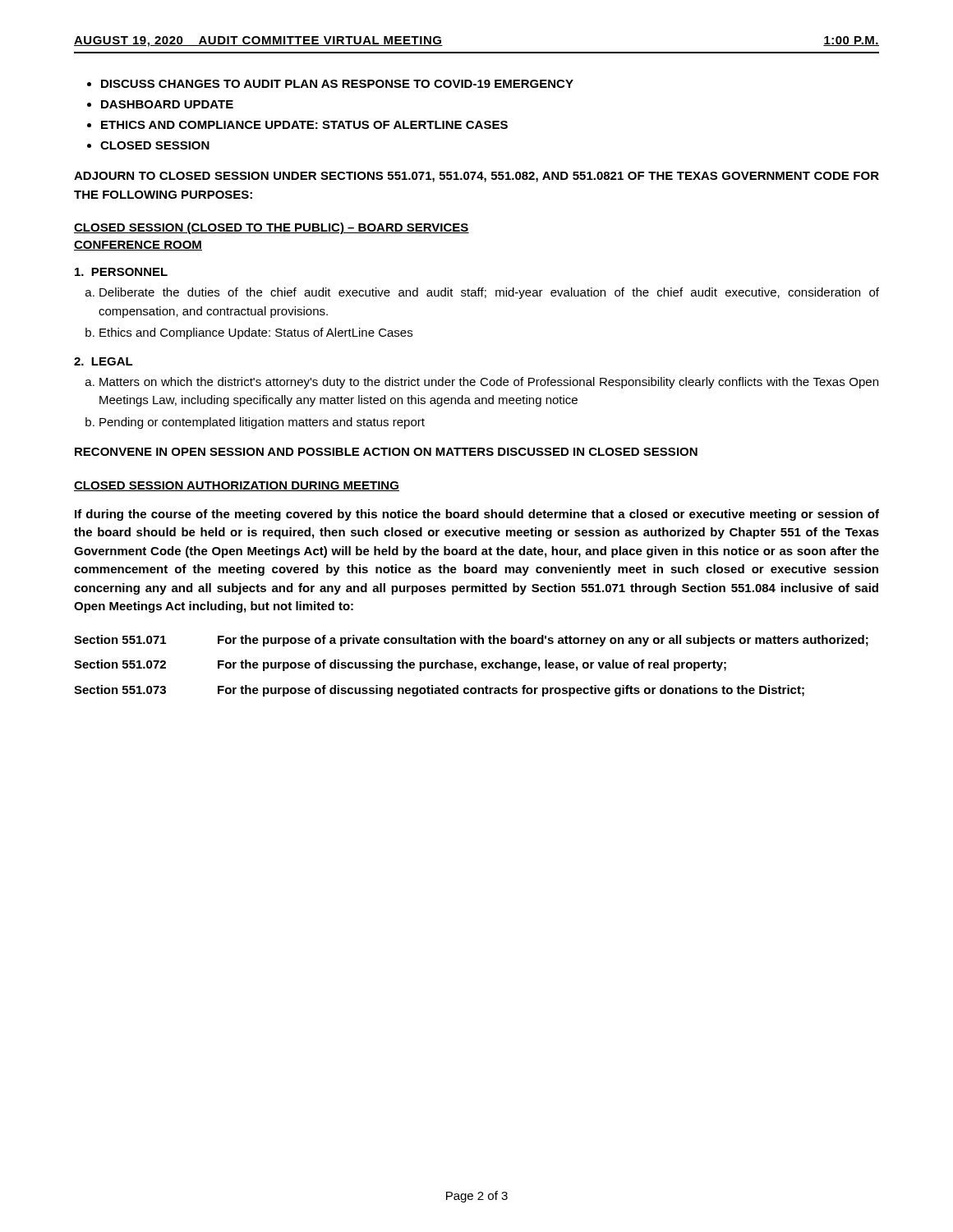The image size is (953, 1232).
Task: Click the passage that begins "DISCUSS CHANGES TO AUDIT PLAN AS RESPONSE TO"
Action: click(337, 83)
